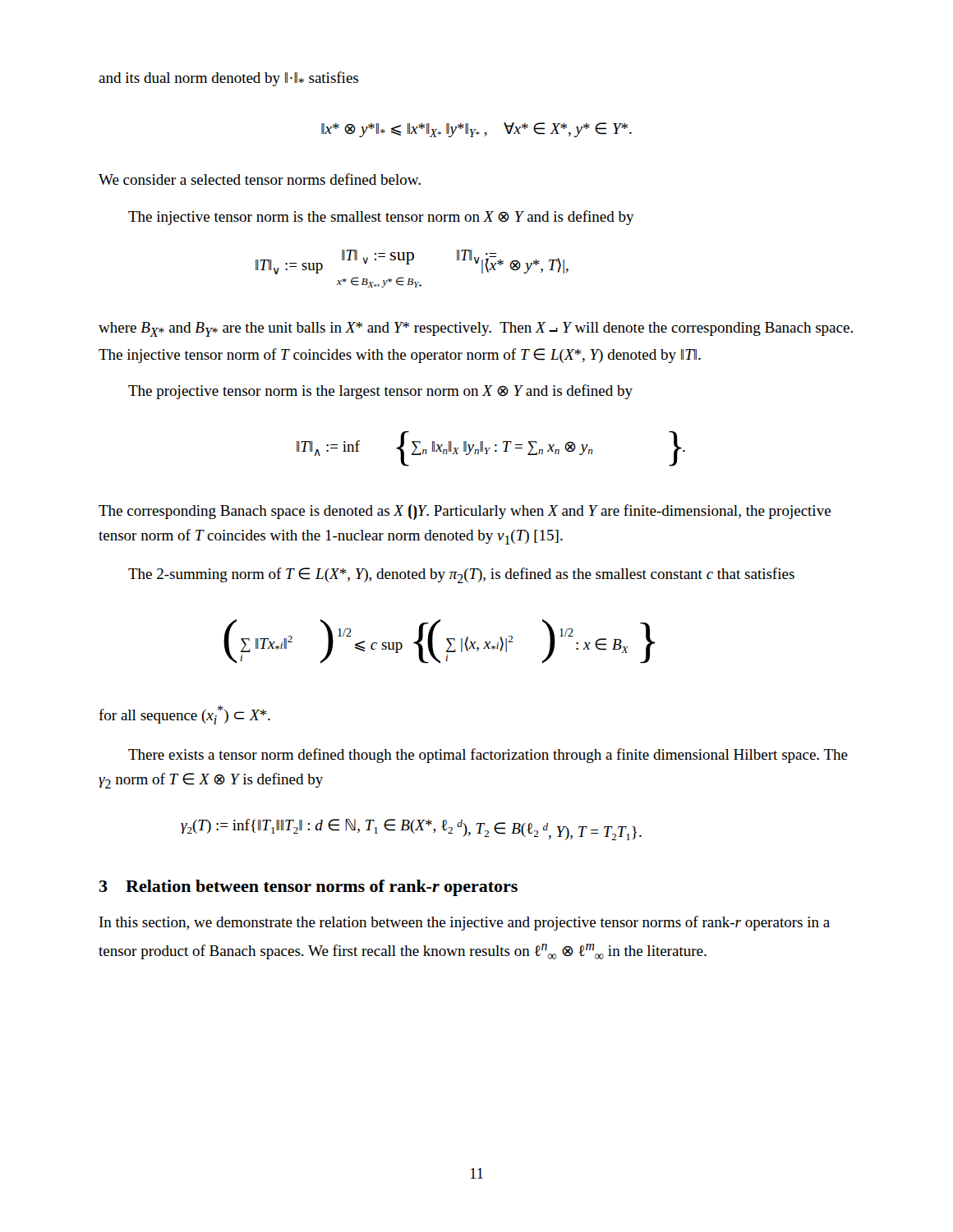Select the text block with the text "There exists a tensor"
The image size is (953, 1232).
click(476, 768)
